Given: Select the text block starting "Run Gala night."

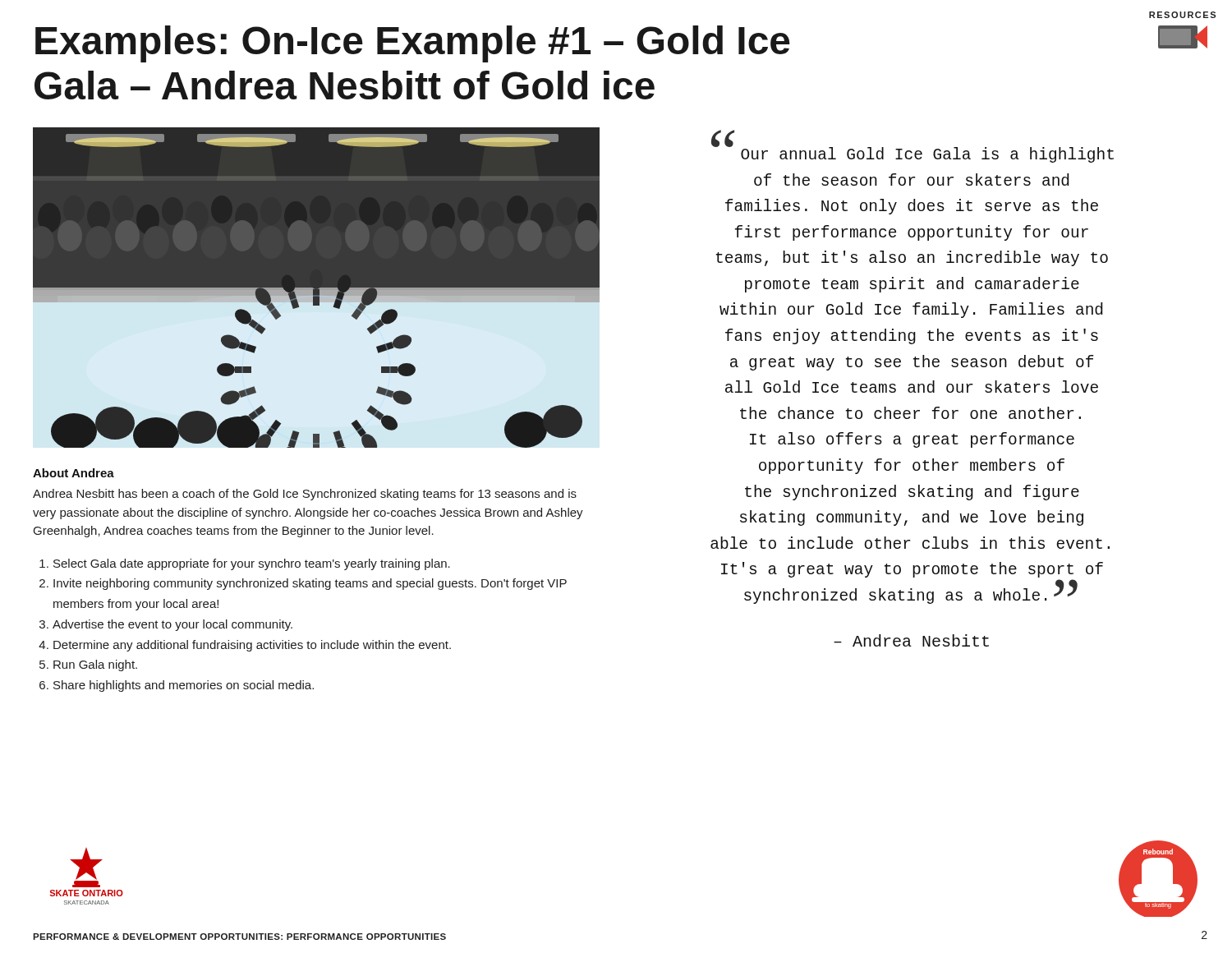Looking at the screenshot, I should pos(95,664).
